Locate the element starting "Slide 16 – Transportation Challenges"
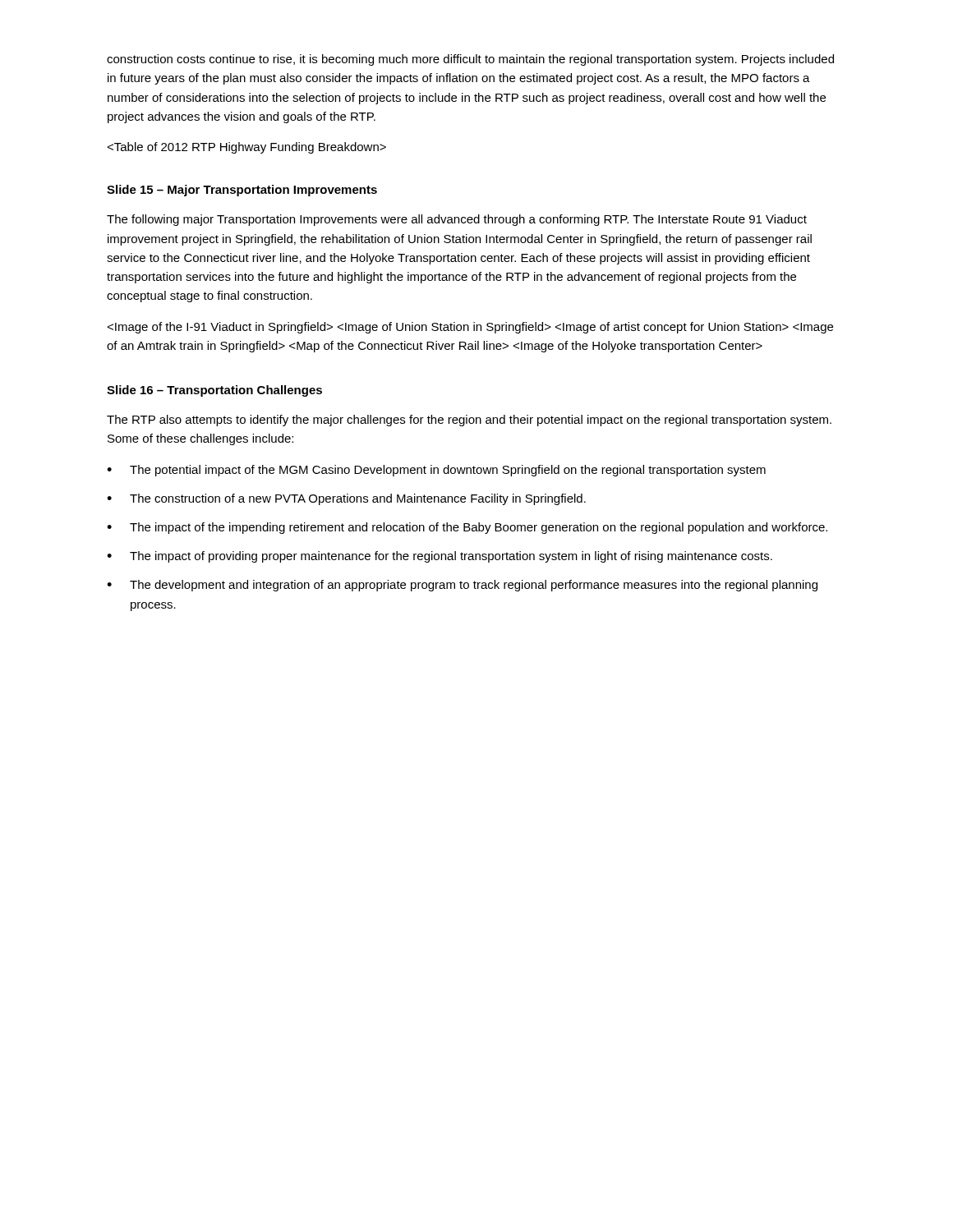The width and height of the screenshot is (953, 1232). pos(215,390)
